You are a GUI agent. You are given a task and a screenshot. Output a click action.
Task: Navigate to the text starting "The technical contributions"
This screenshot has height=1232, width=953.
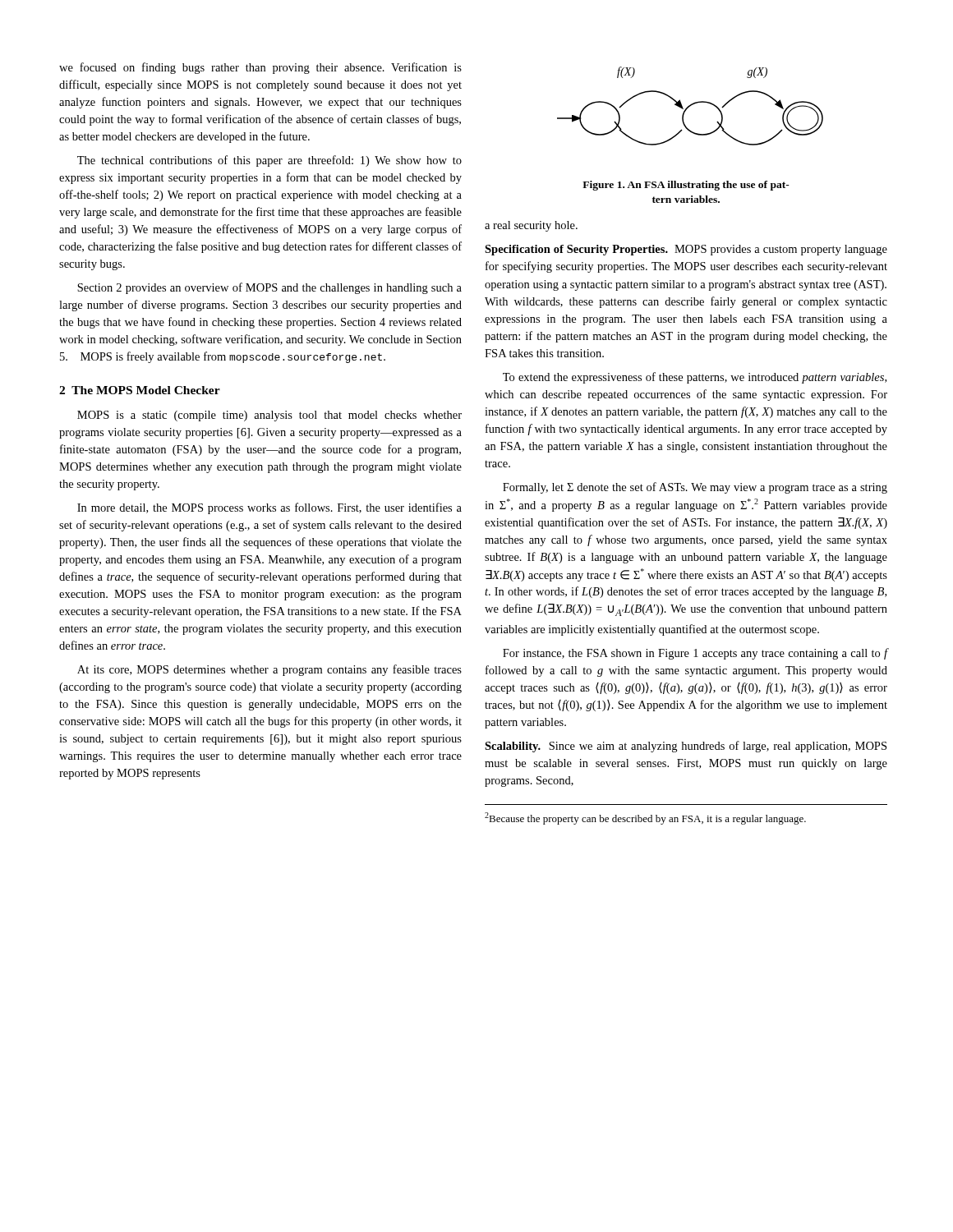tap(260, 212)
